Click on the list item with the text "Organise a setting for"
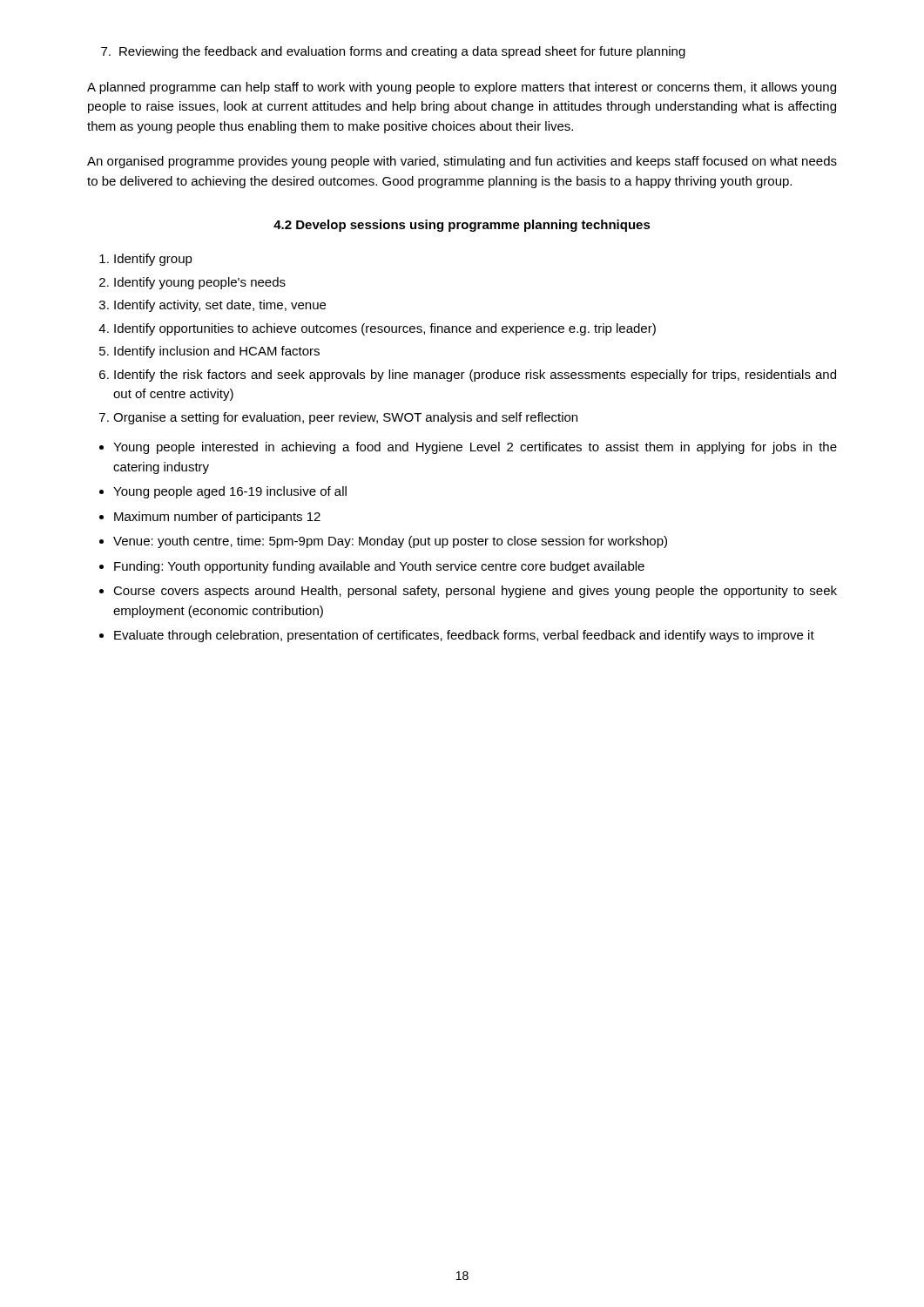The height and width of the screenshot is (1307, 924). 475,417
